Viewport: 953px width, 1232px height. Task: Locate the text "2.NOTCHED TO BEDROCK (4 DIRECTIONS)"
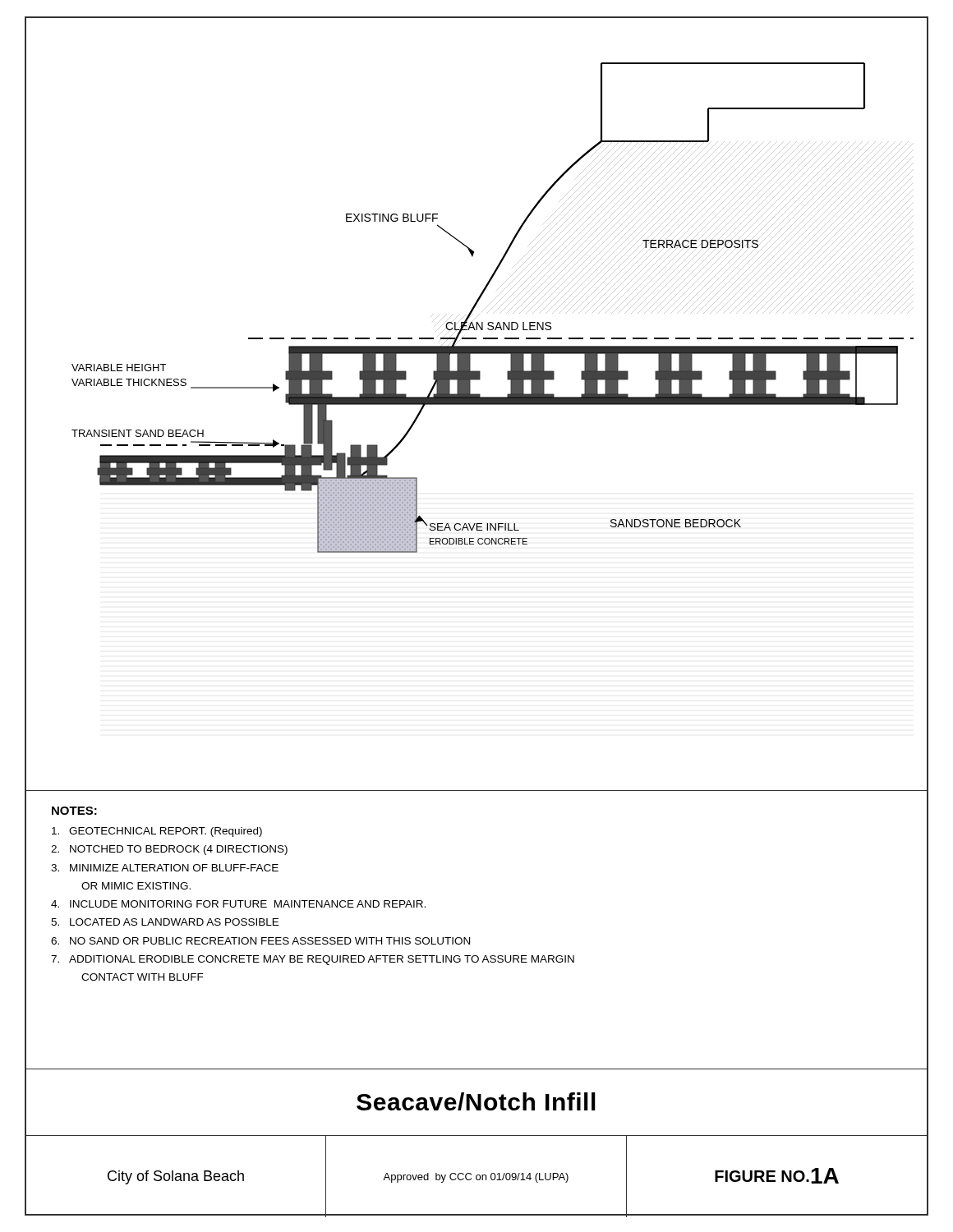(169, 850)
